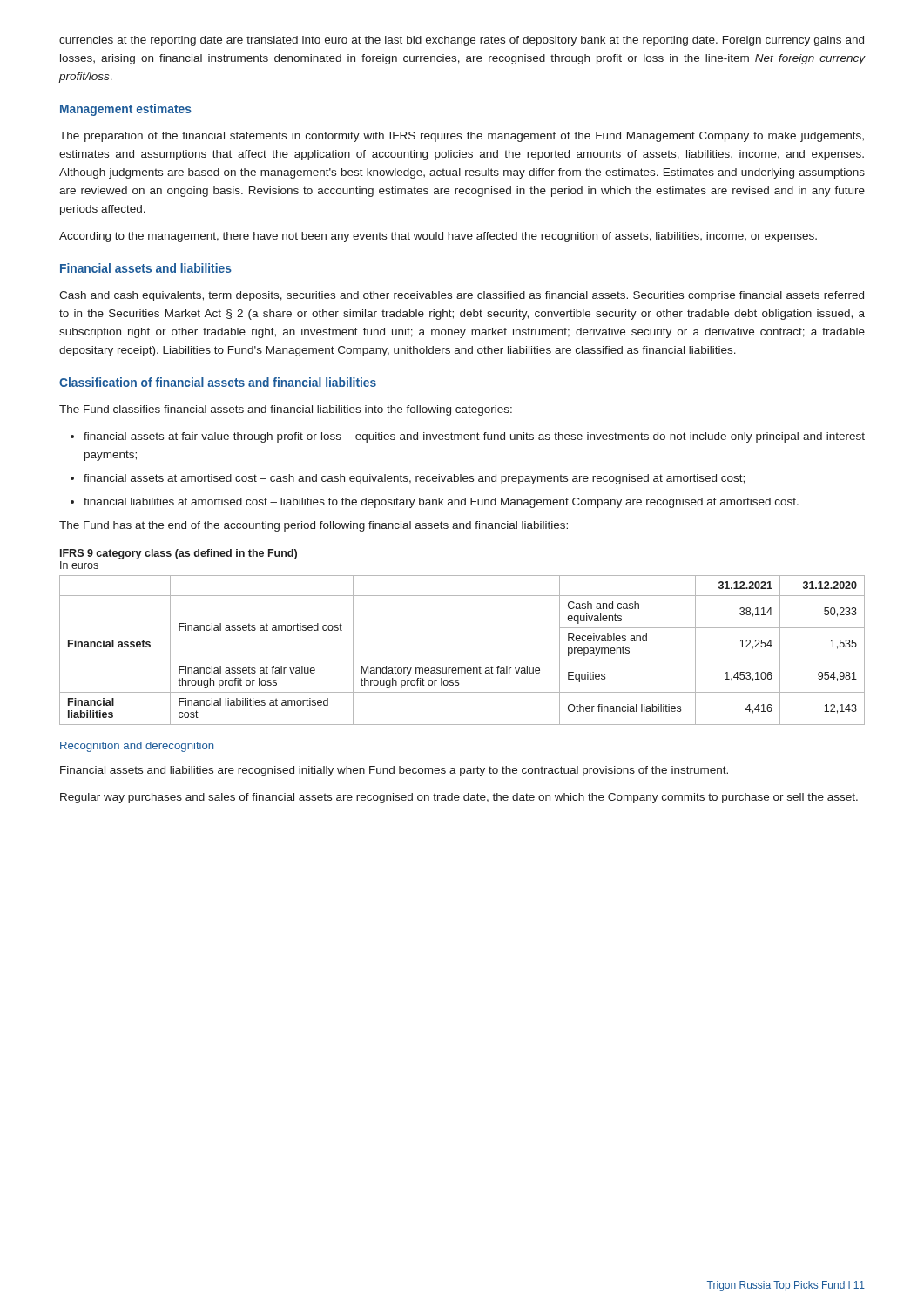Image resolution: width=924 pixels, height=1307 pixels.
Task: Click on the section header that reads "Recognition and derecognition"
Action: (x=137, y=747)
